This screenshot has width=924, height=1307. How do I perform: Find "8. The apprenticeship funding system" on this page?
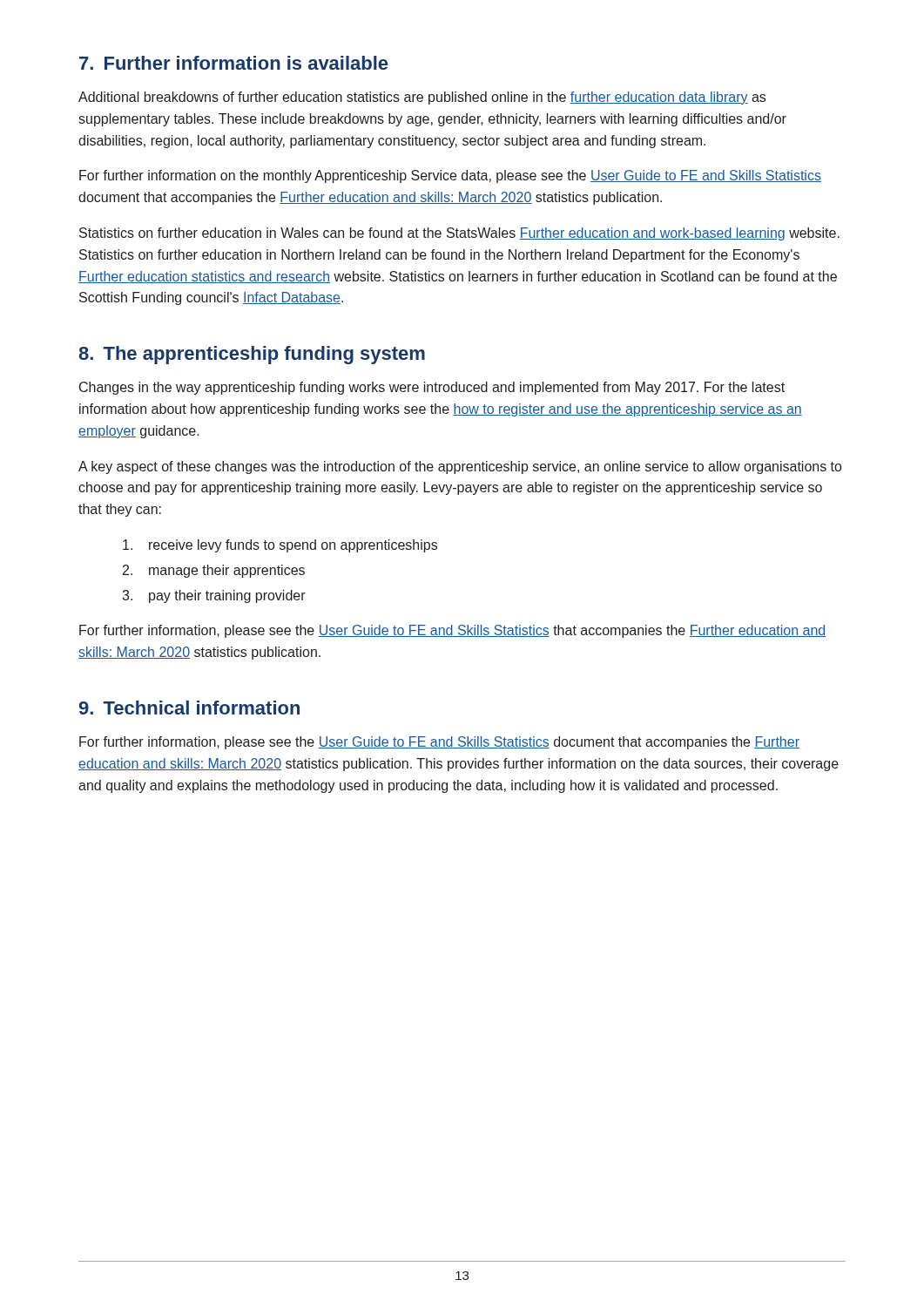pyautogui.click(x=252, y=355)
